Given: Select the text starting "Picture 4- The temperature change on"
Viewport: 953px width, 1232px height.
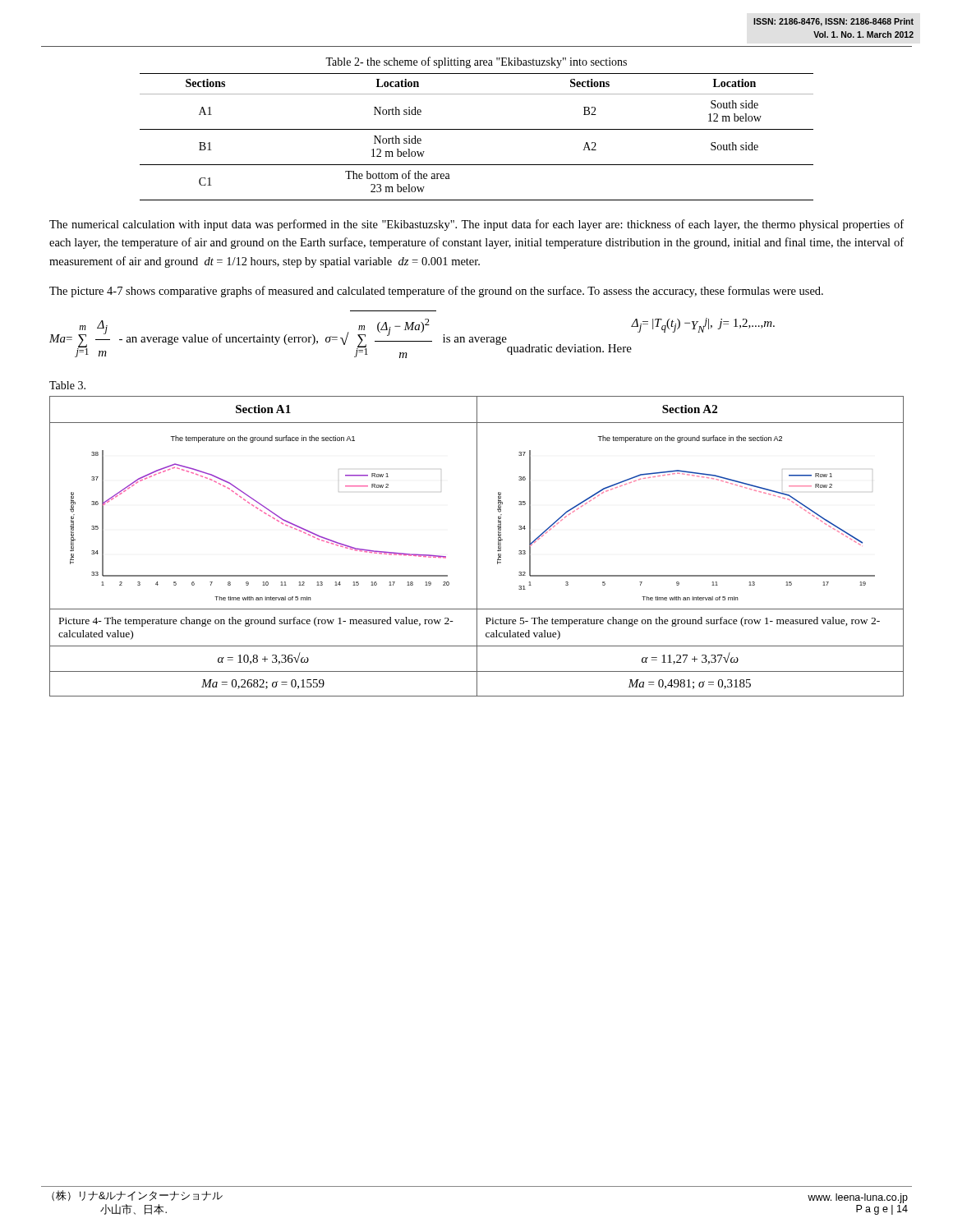Looking at the screenshot, I should click(256, 627).
